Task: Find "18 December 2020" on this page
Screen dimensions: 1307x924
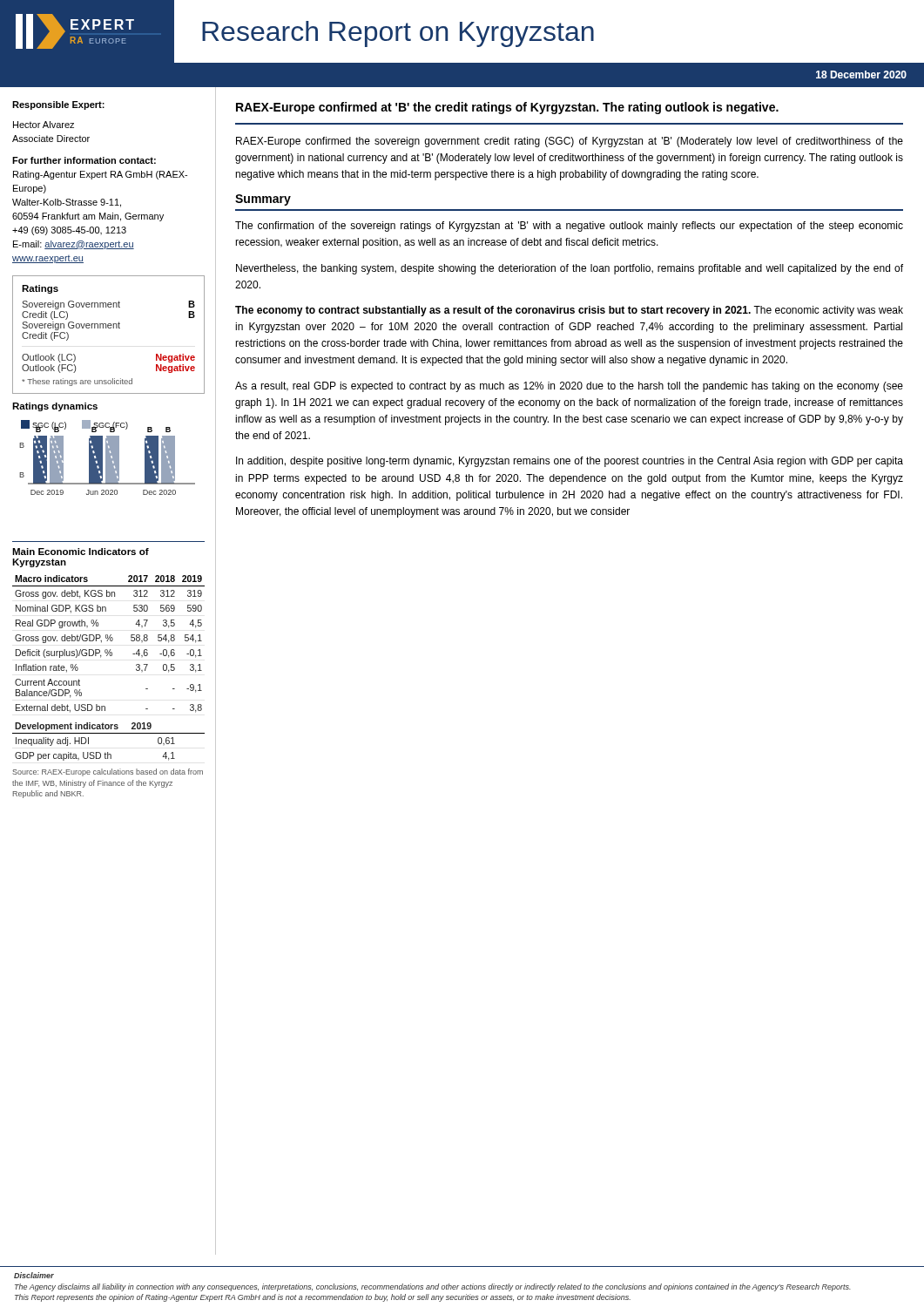Action: pos(861,75)
